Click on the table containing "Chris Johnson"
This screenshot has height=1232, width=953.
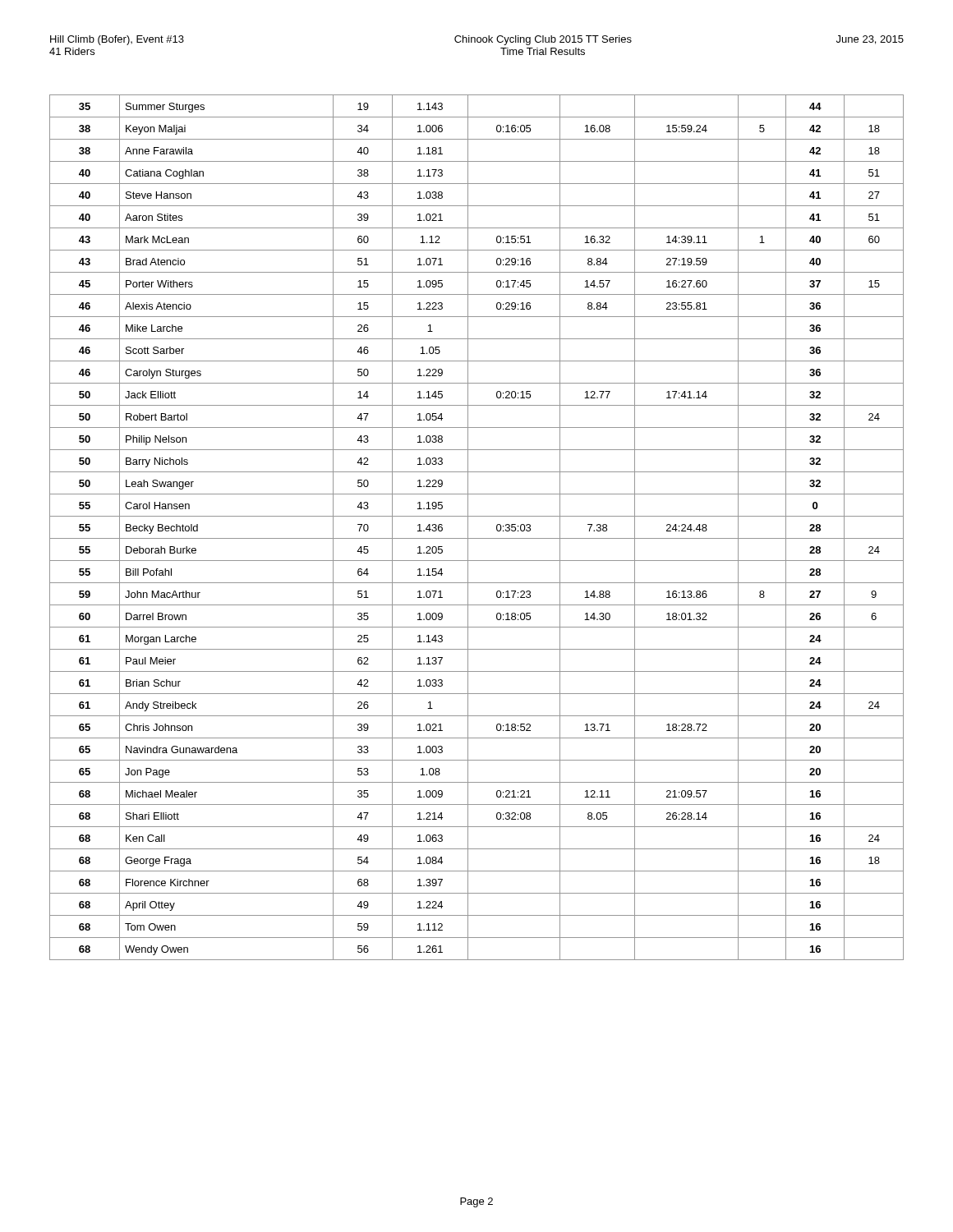(x=476, y=527)
